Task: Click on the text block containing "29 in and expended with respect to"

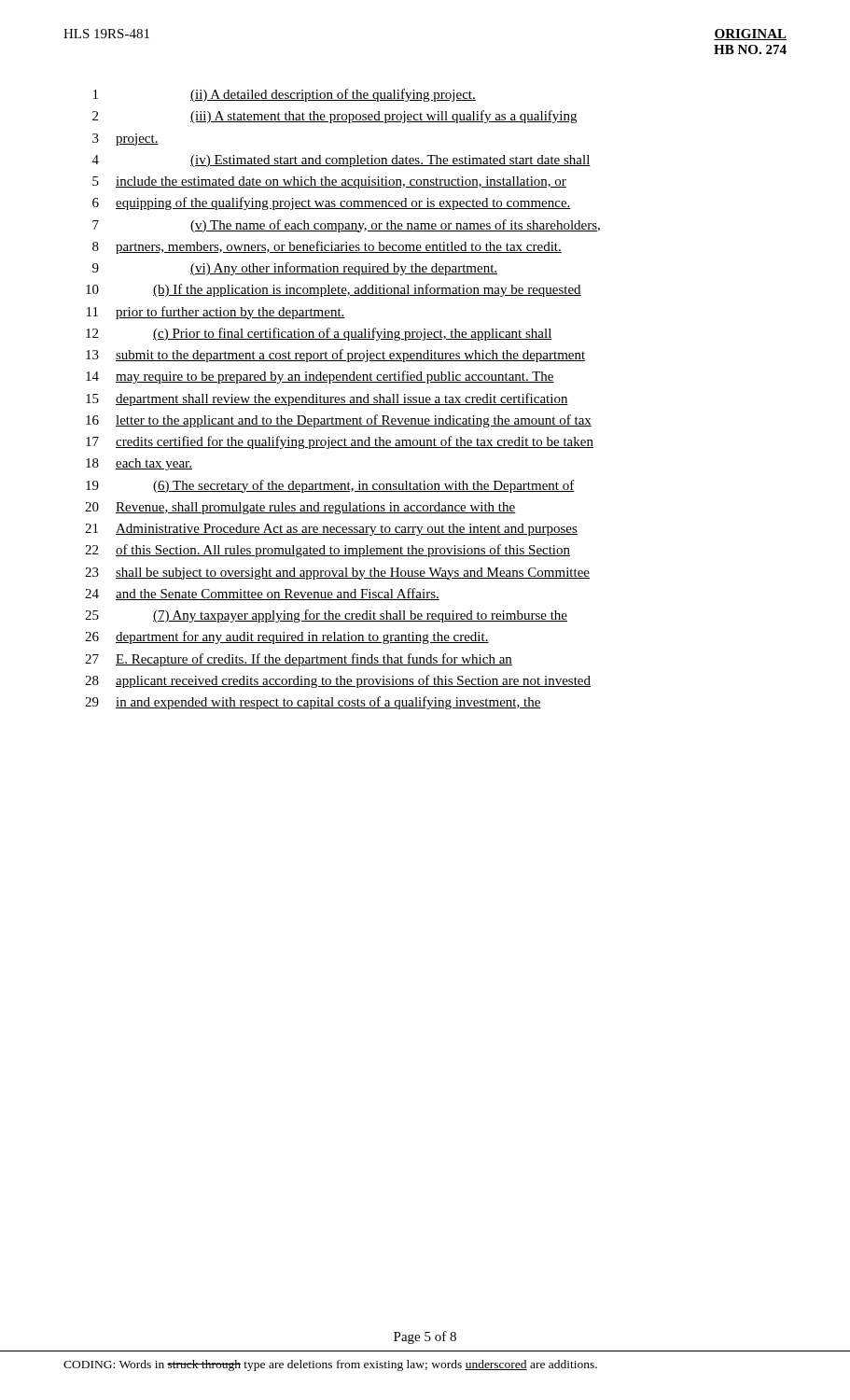Action: click(x=425, y=702)
